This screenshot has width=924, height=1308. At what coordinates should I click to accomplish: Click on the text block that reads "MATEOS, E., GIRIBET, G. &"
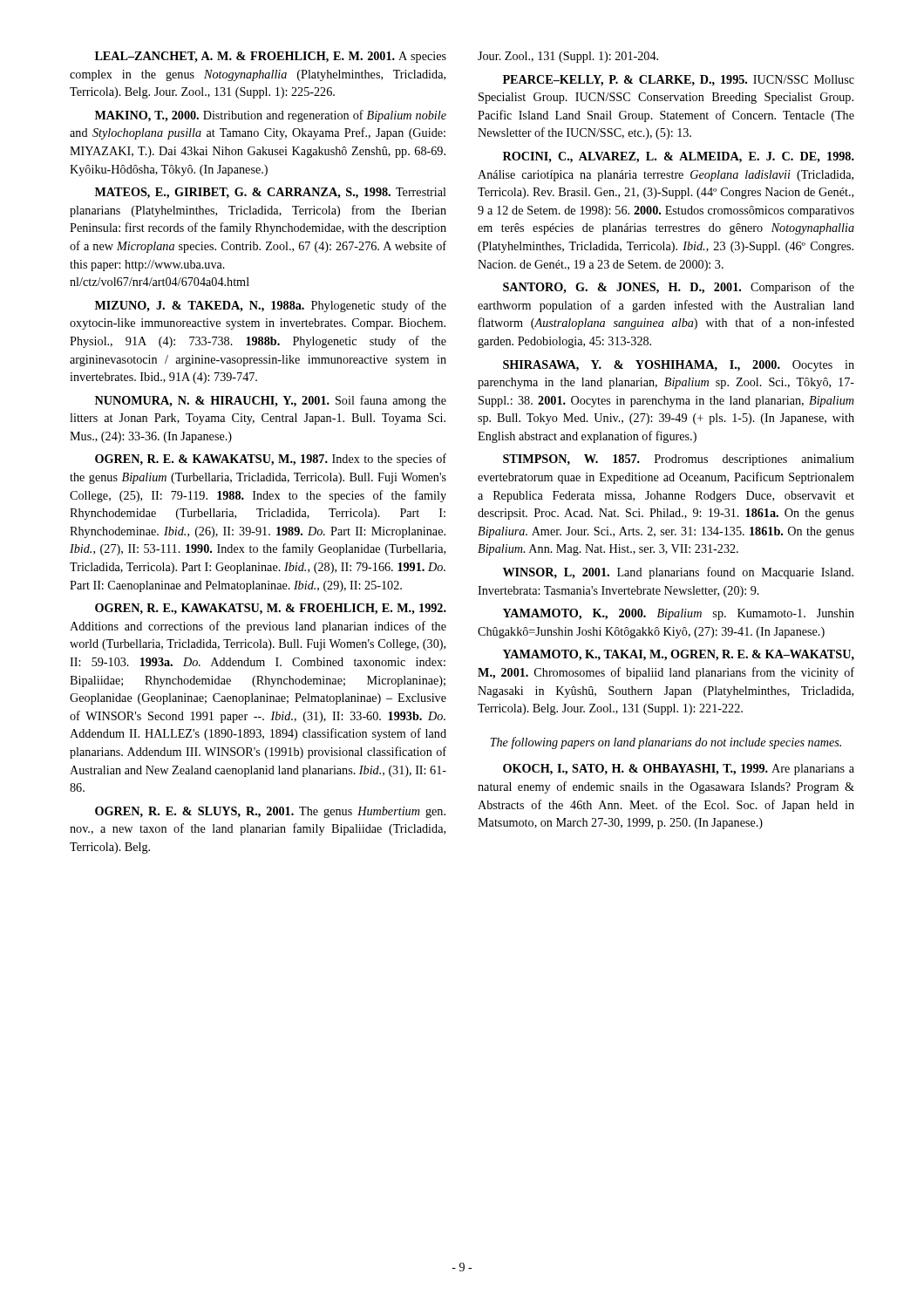[x=258, y=237]
